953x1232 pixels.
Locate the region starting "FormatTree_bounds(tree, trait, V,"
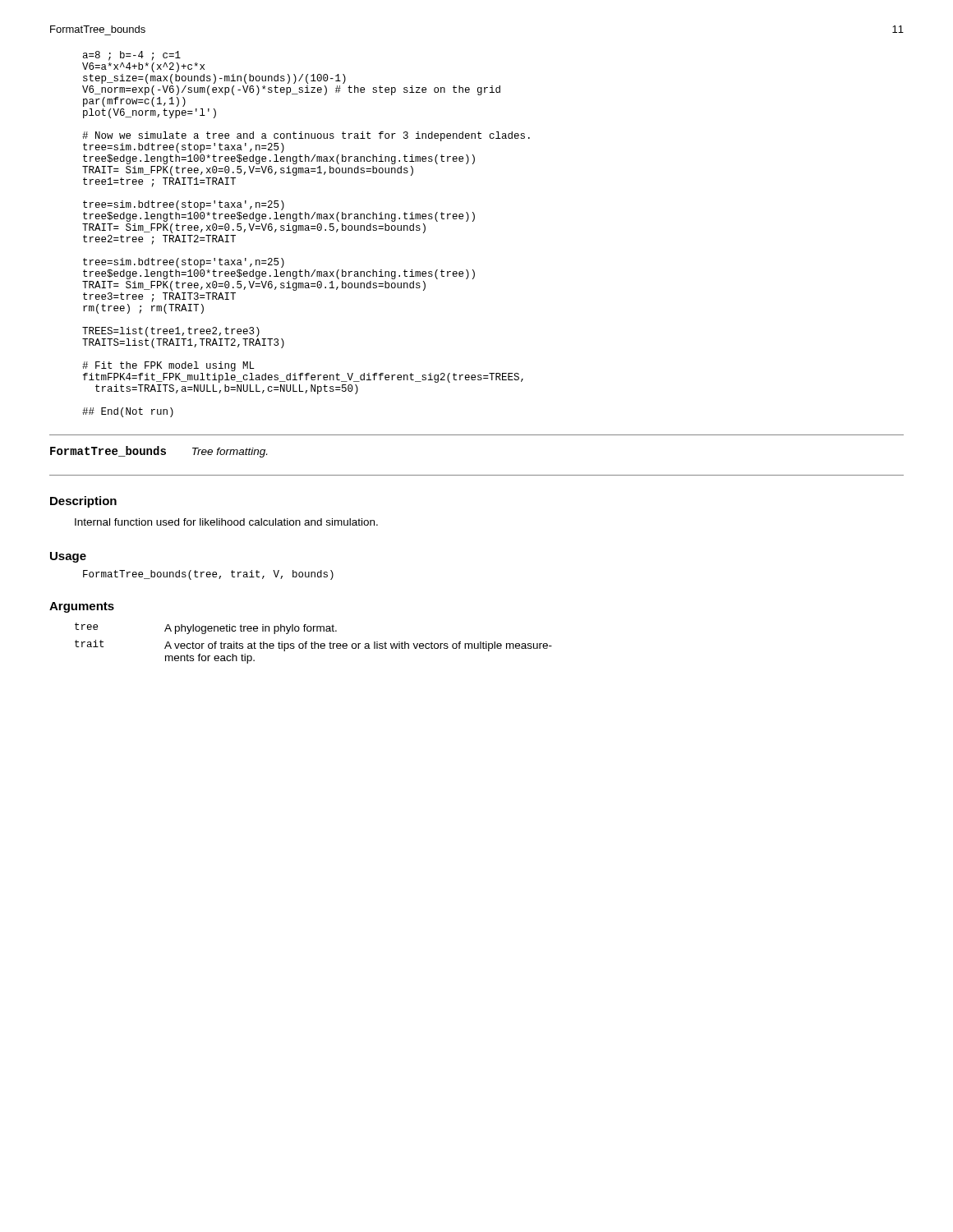tap(208, 575)
